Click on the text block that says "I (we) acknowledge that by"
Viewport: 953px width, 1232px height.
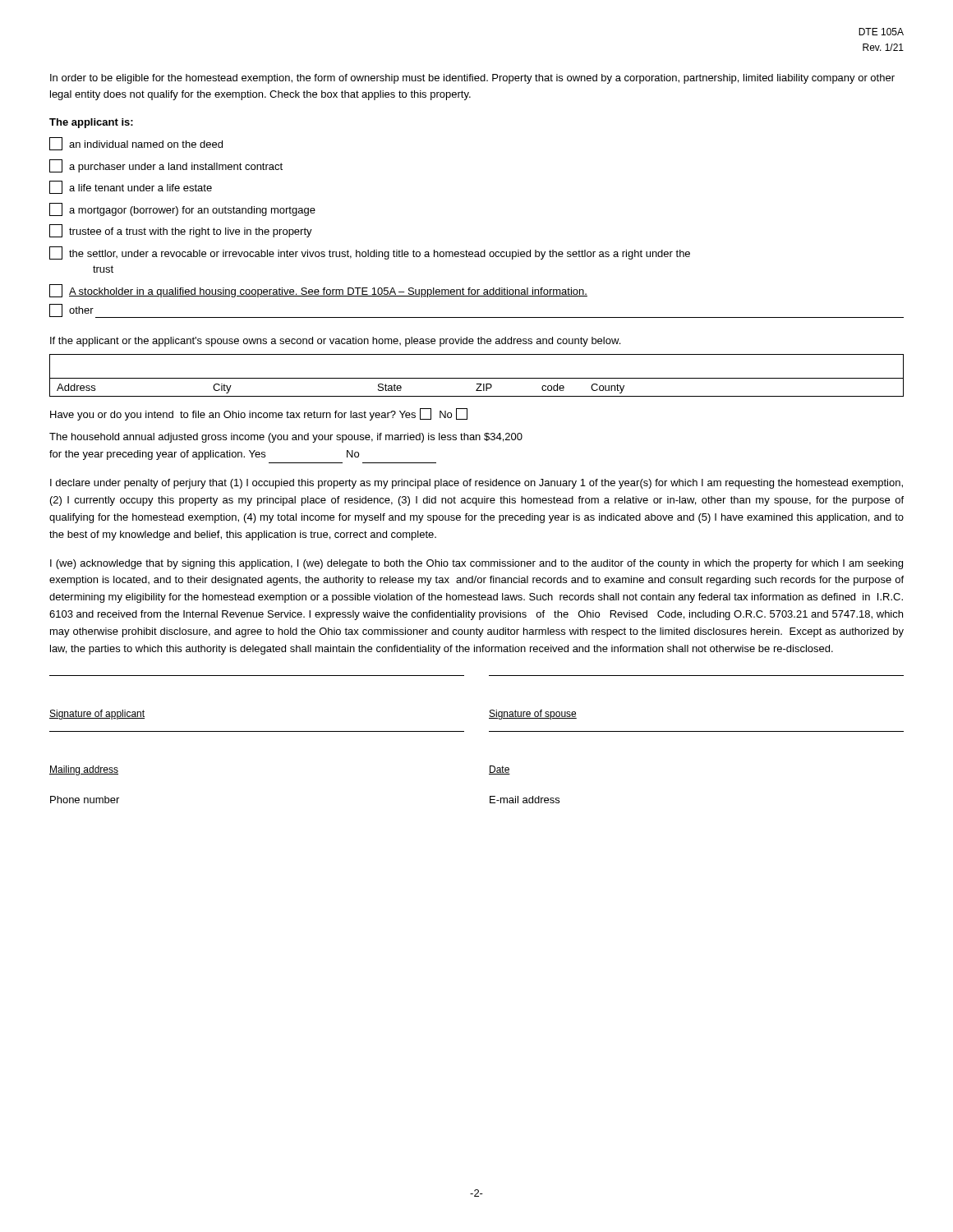(476, 605)
